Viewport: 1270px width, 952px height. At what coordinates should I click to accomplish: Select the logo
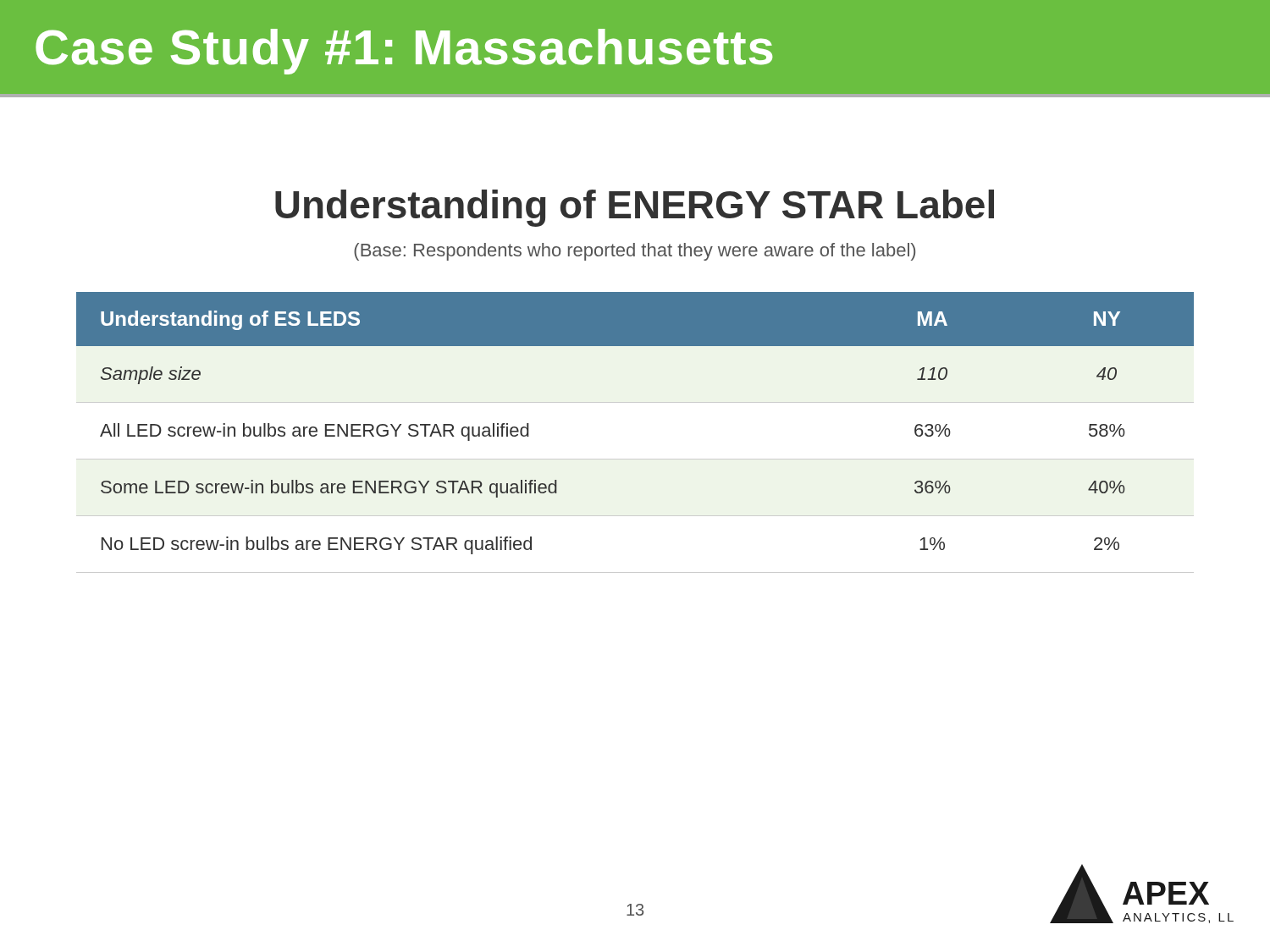[1143, 900]
